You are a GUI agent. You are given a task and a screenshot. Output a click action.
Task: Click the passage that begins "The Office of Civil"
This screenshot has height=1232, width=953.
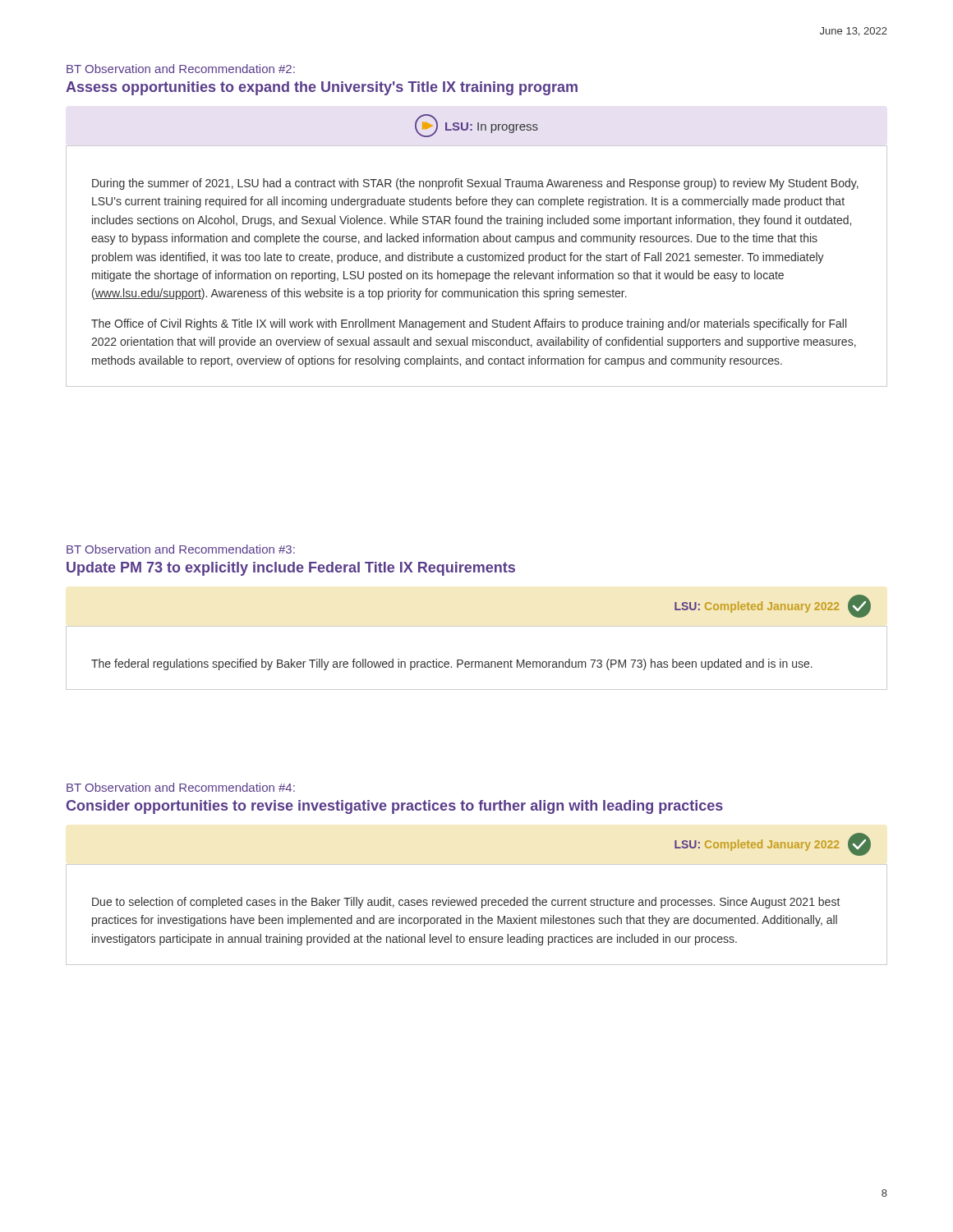[474, 342]
